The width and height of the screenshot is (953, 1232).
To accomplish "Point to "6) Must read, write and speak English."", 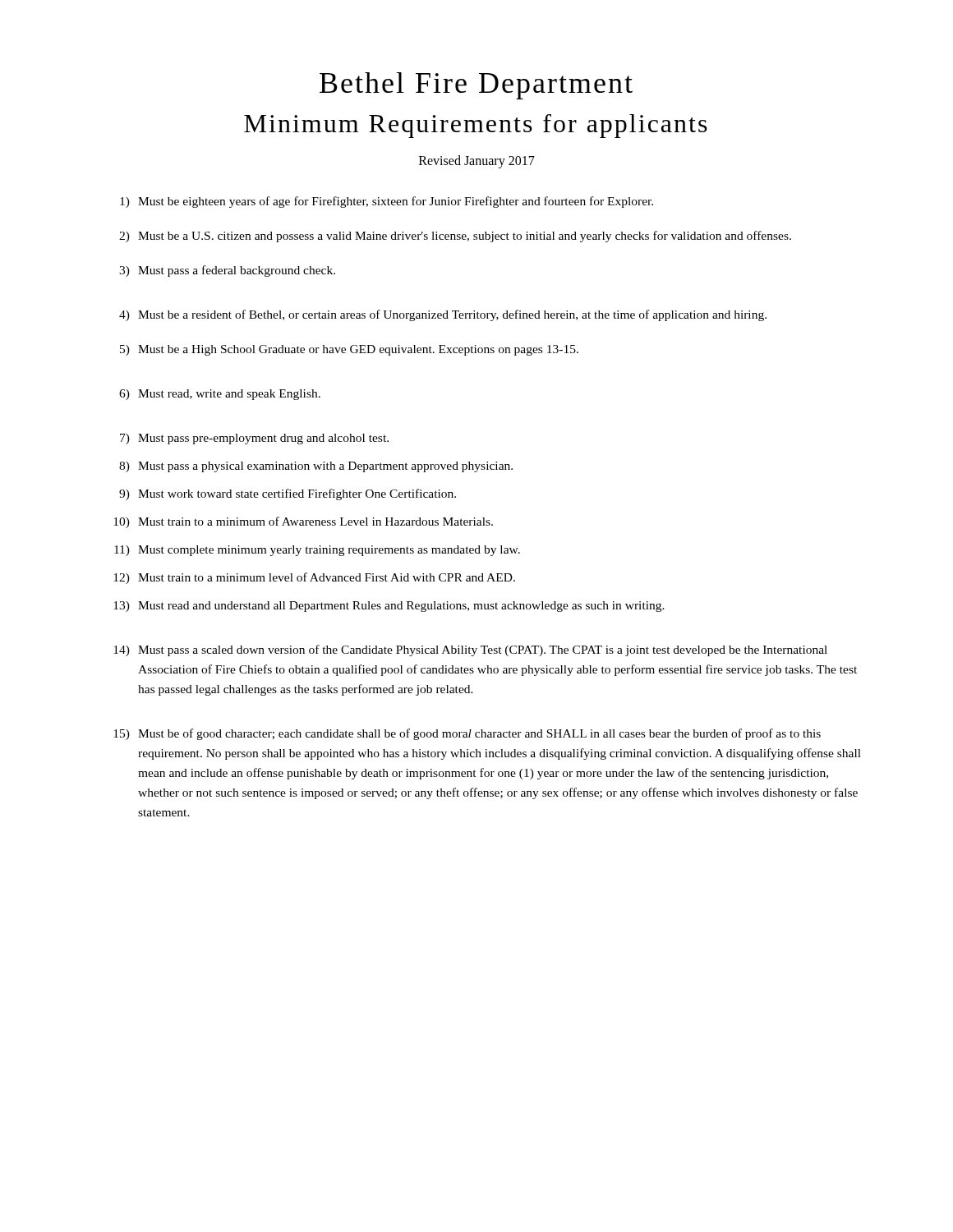I will pos(220,395).
